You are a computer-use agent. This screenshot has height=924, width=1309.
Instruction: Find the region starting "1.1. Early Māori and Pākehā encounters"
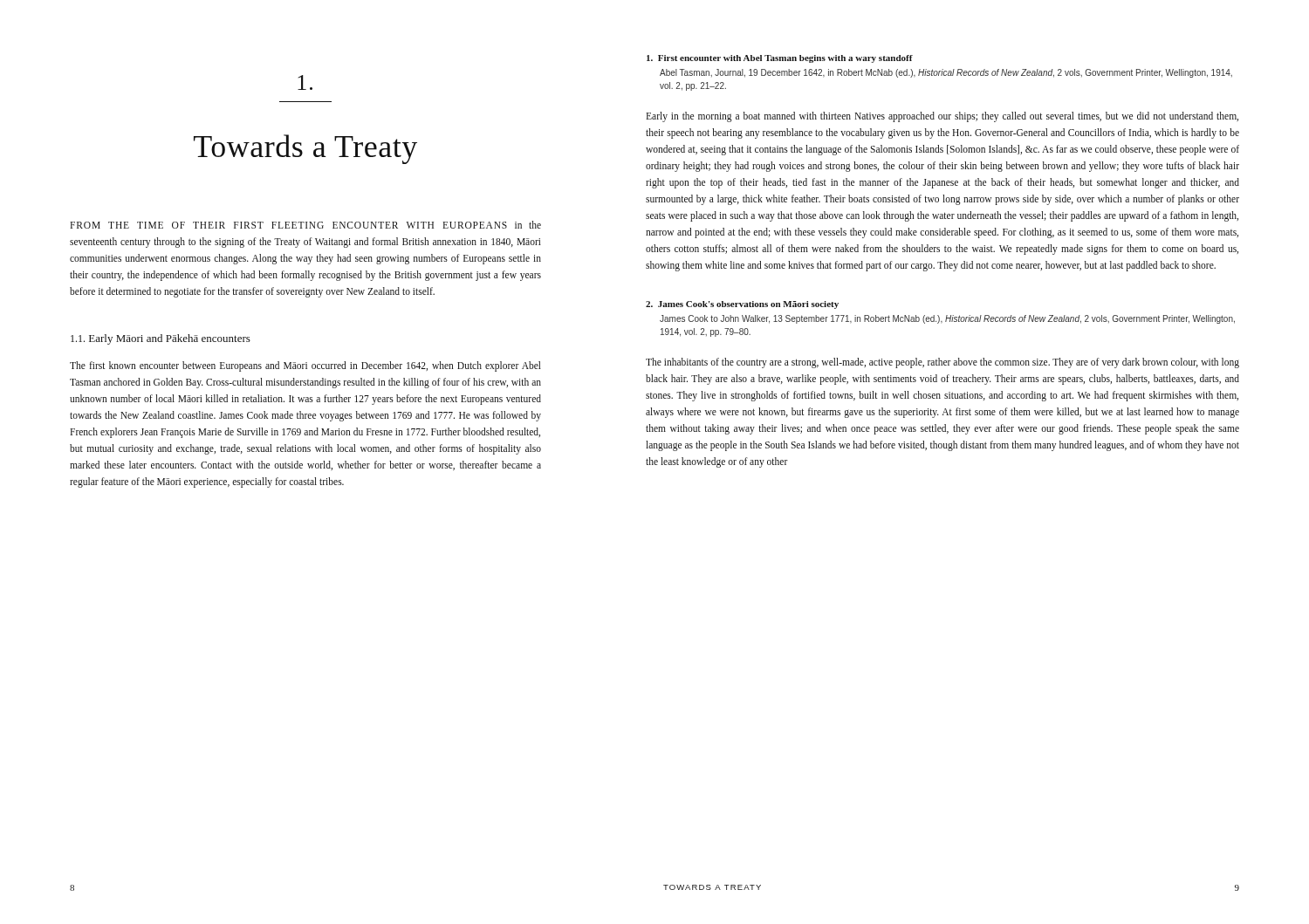click(x=160, y=338)
